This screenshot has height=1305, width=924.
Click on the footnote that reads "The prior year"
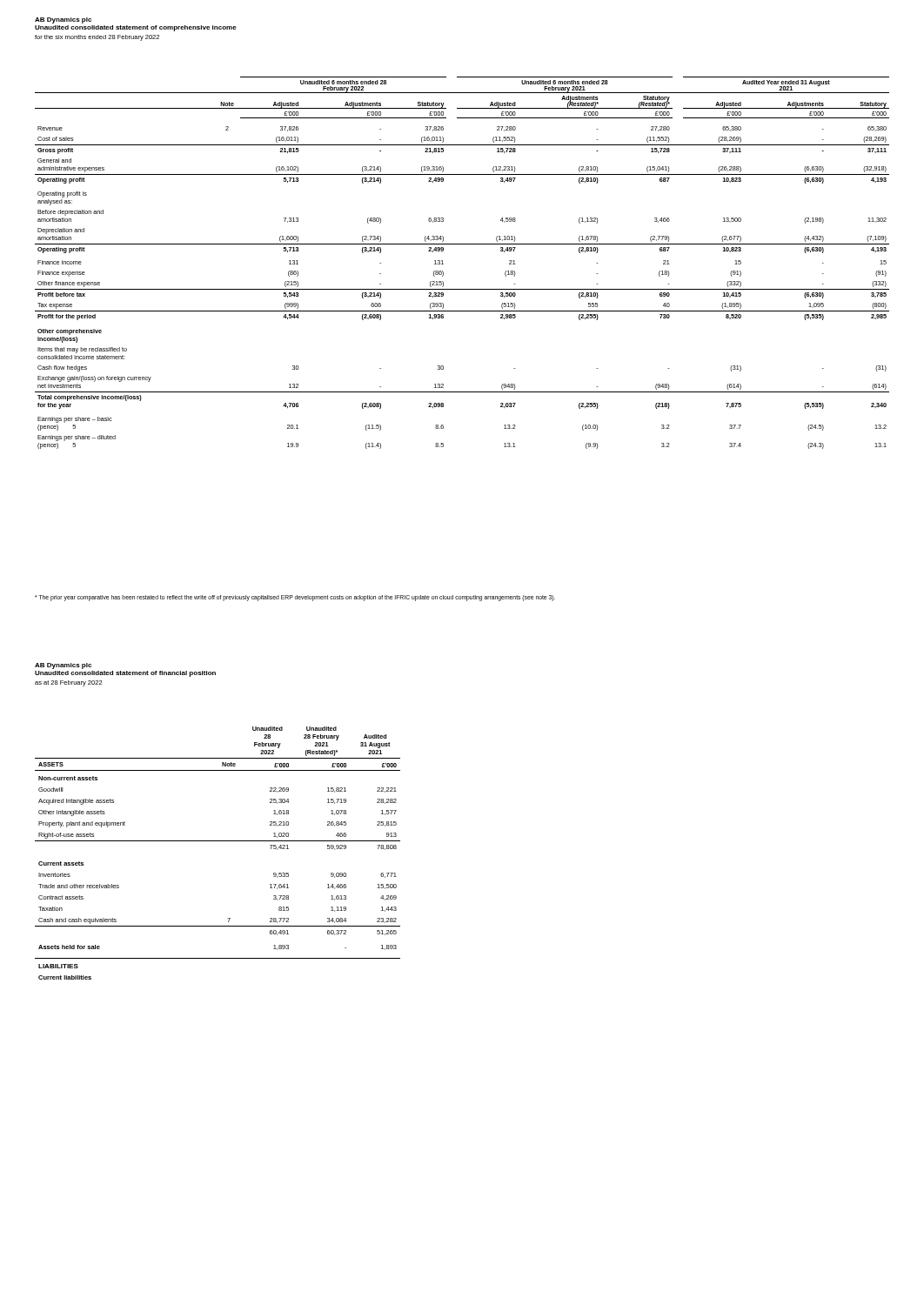coord(295,597)
